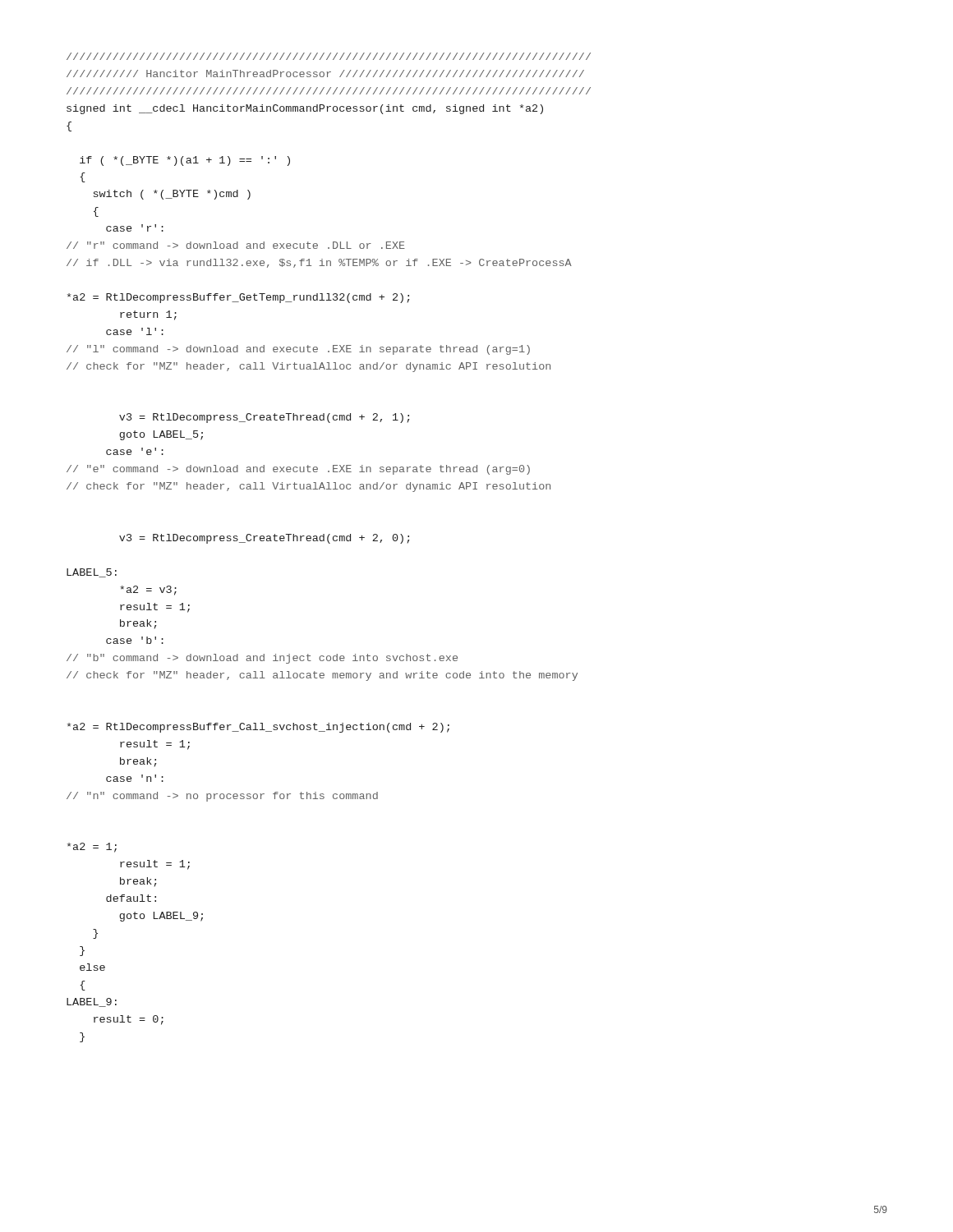Find the text starting "/////////////////////////////////////////////////////////////////////////////// /////////// Hancitor MainThreadProcessor /////////////////////////////////////"
Image resolution: width=953 pixels, height=1232 pixels.
(329, 56)
